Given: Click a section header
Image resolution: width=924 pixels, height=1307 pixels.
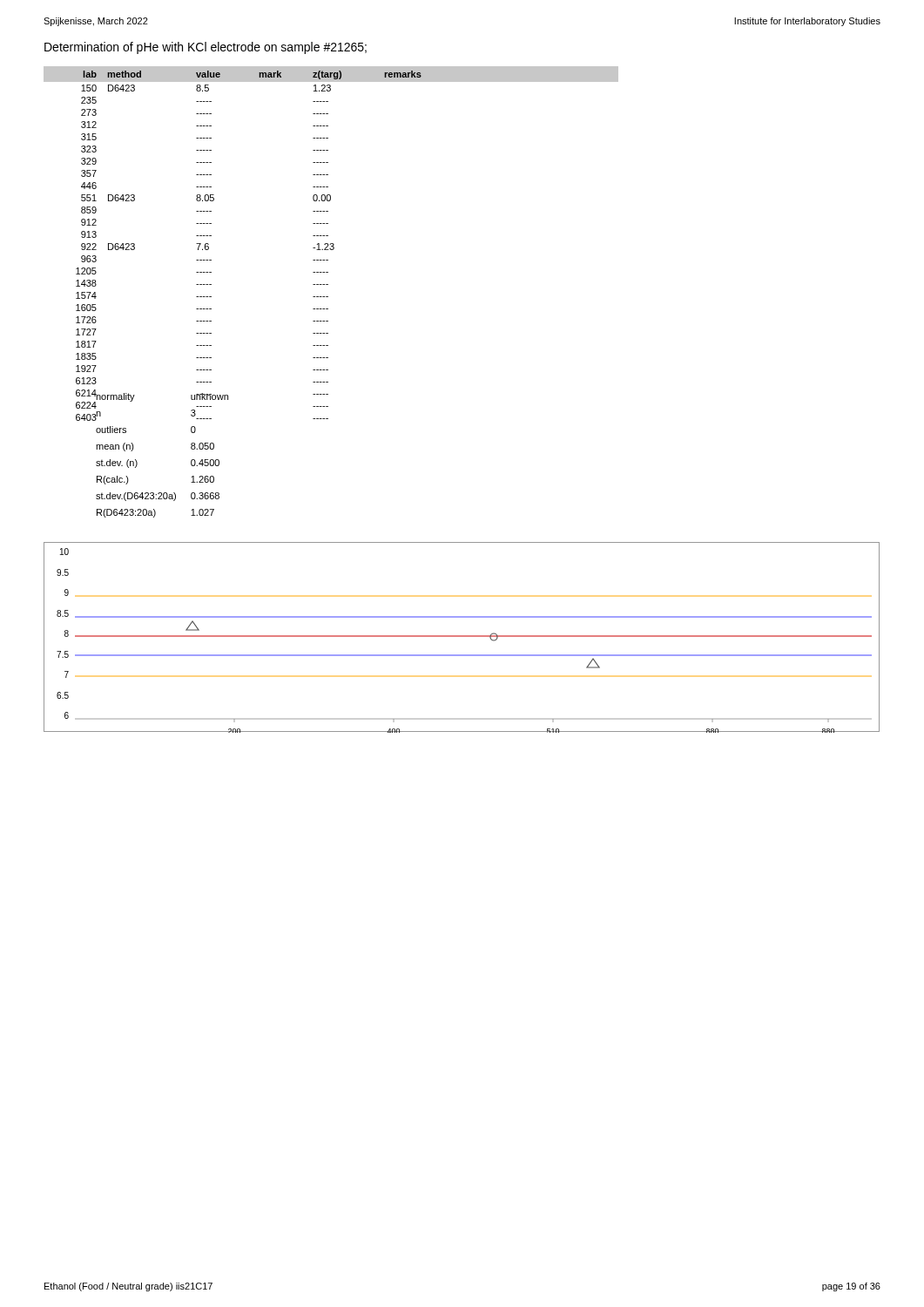Looking at the screenshot, I should coord(205,47).
